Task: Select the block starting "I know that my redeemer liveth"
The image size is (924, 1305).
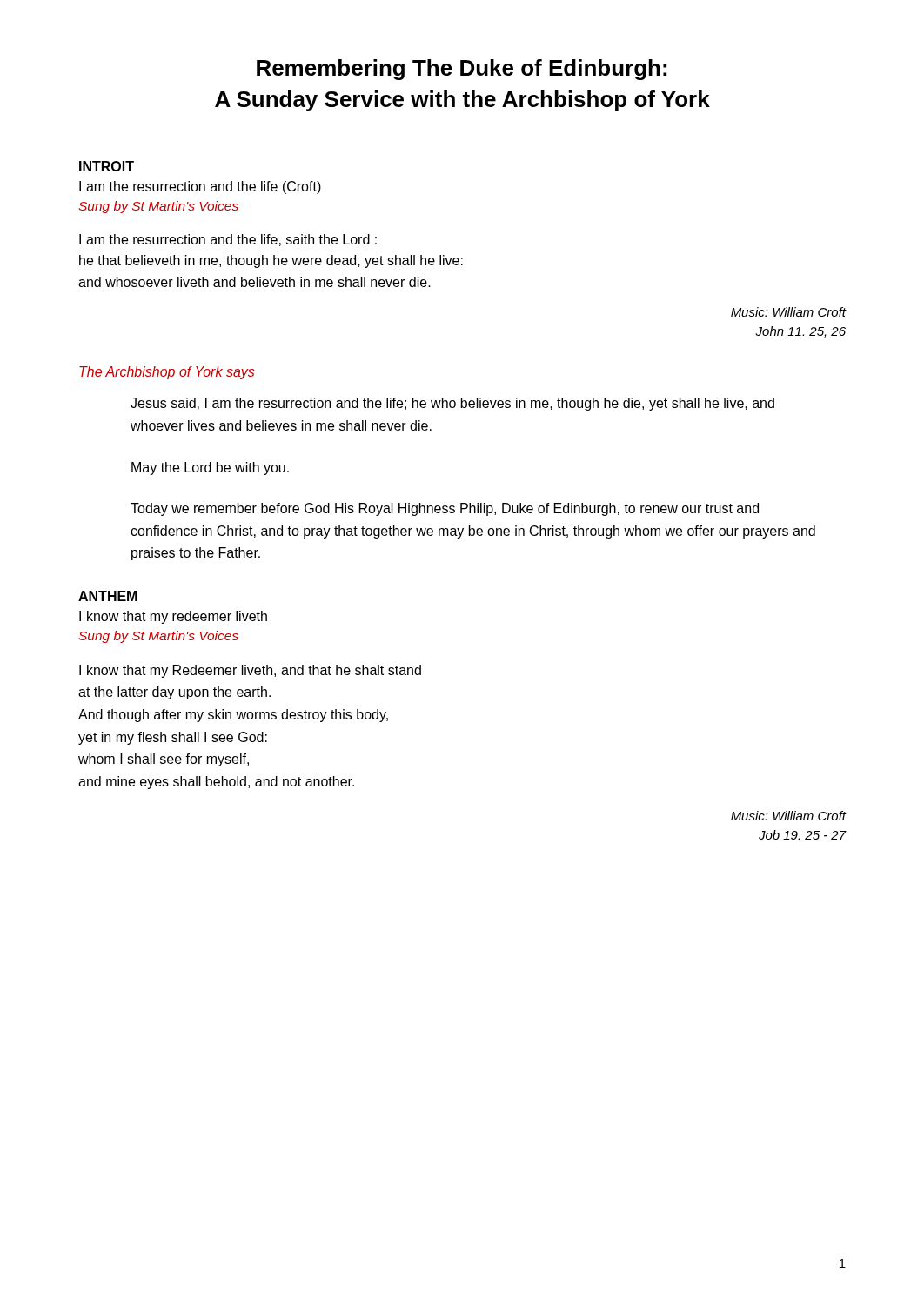Action: pos(173,616)
